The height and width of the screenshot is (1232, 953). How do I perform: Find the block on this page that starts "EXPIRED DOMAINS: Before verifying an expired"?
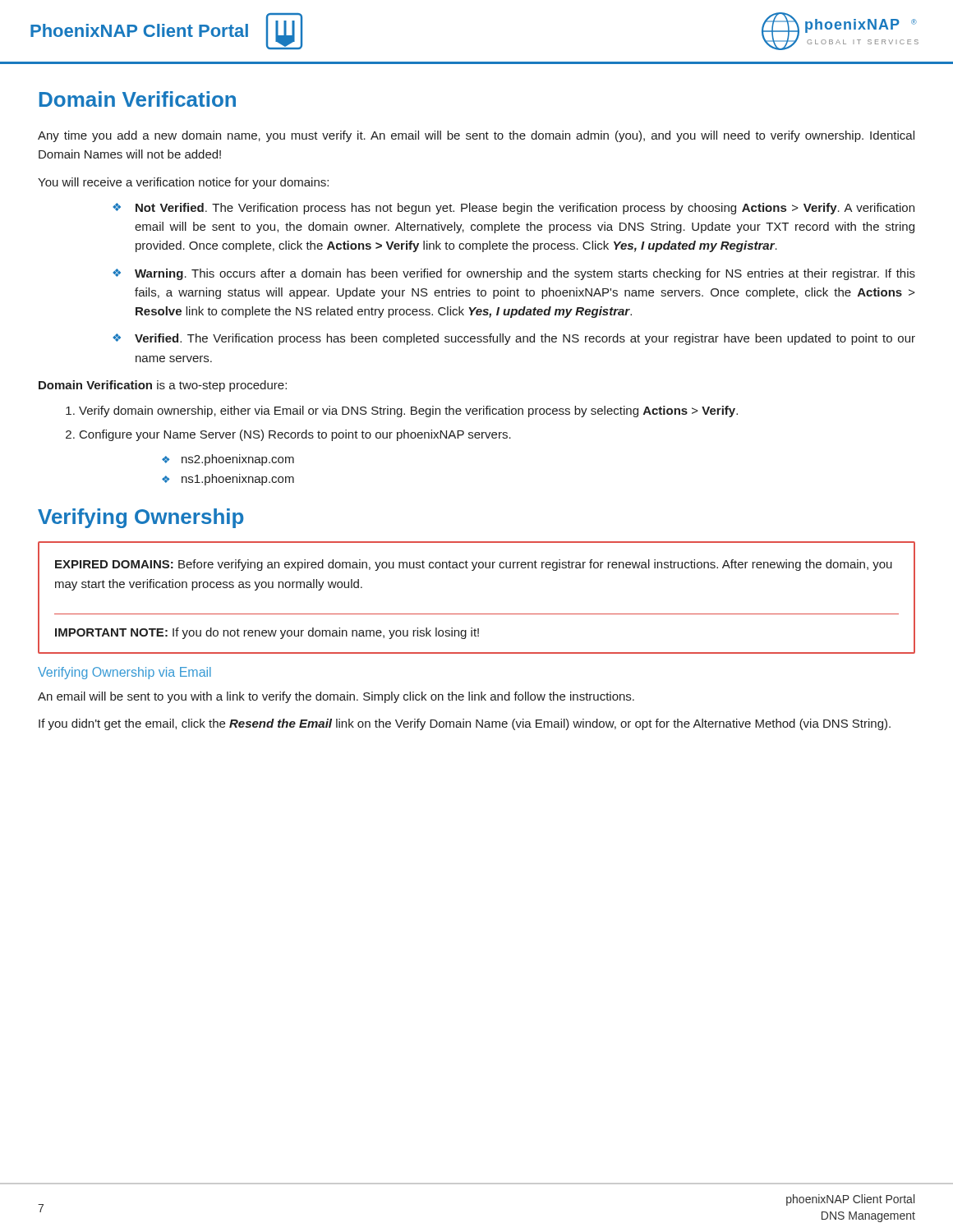coord(474,565)
